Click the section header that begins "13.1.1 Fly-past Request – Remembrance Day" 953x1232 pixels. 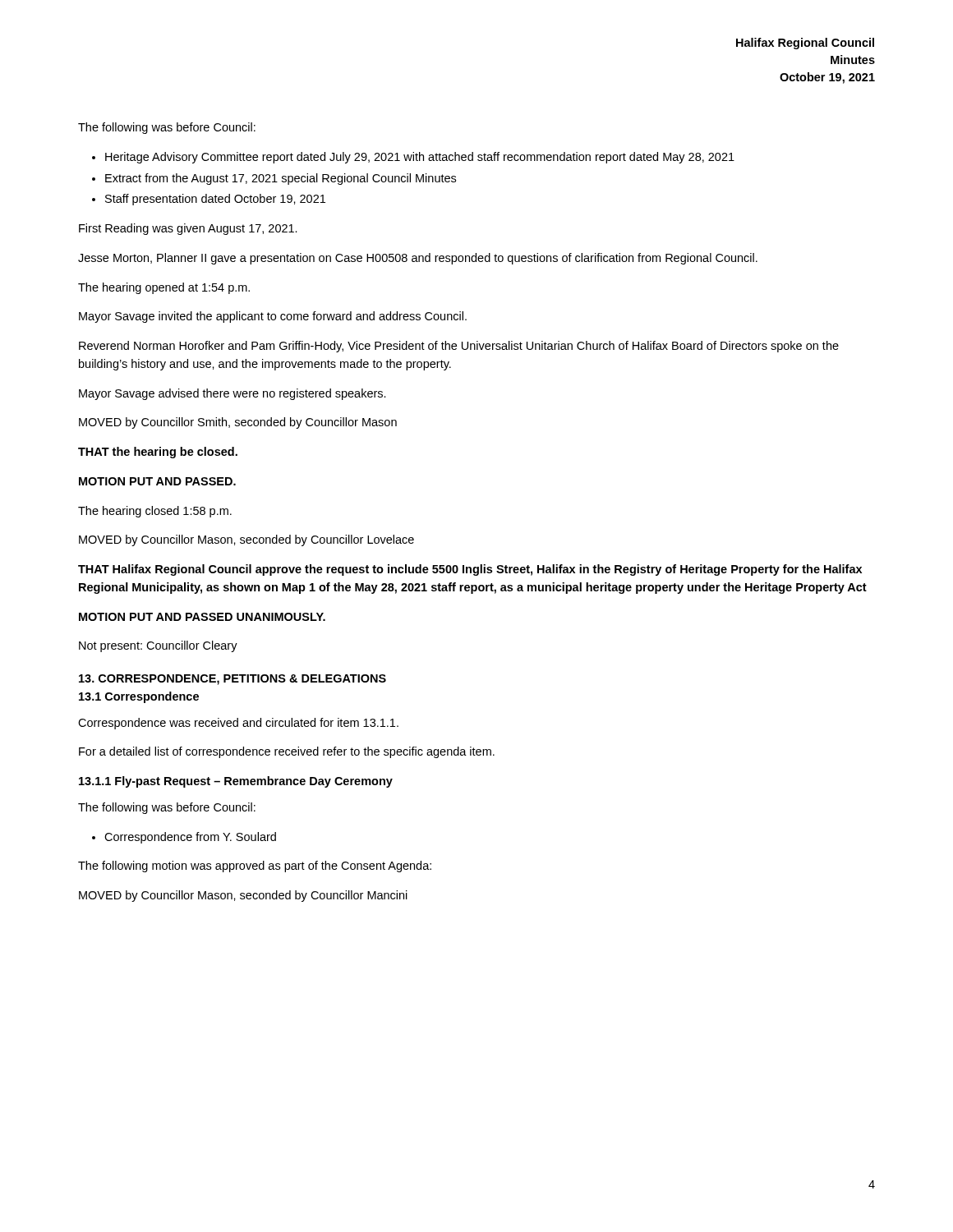coord(235,781)
